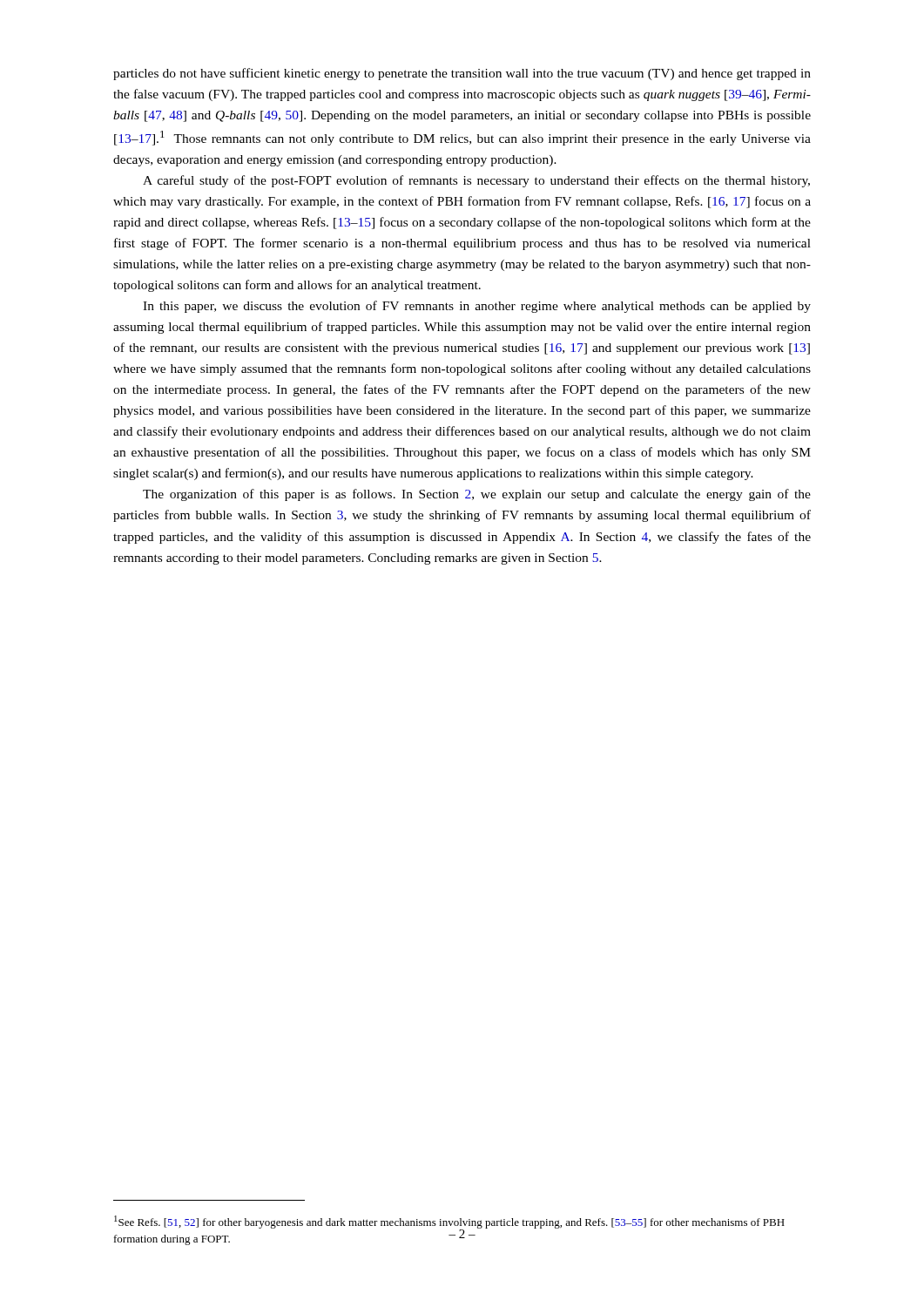Click on the block starting "The organization of this paper is as follows."
The width and height of the screenshot is (924, 1307).
click(x=462, y=526)
